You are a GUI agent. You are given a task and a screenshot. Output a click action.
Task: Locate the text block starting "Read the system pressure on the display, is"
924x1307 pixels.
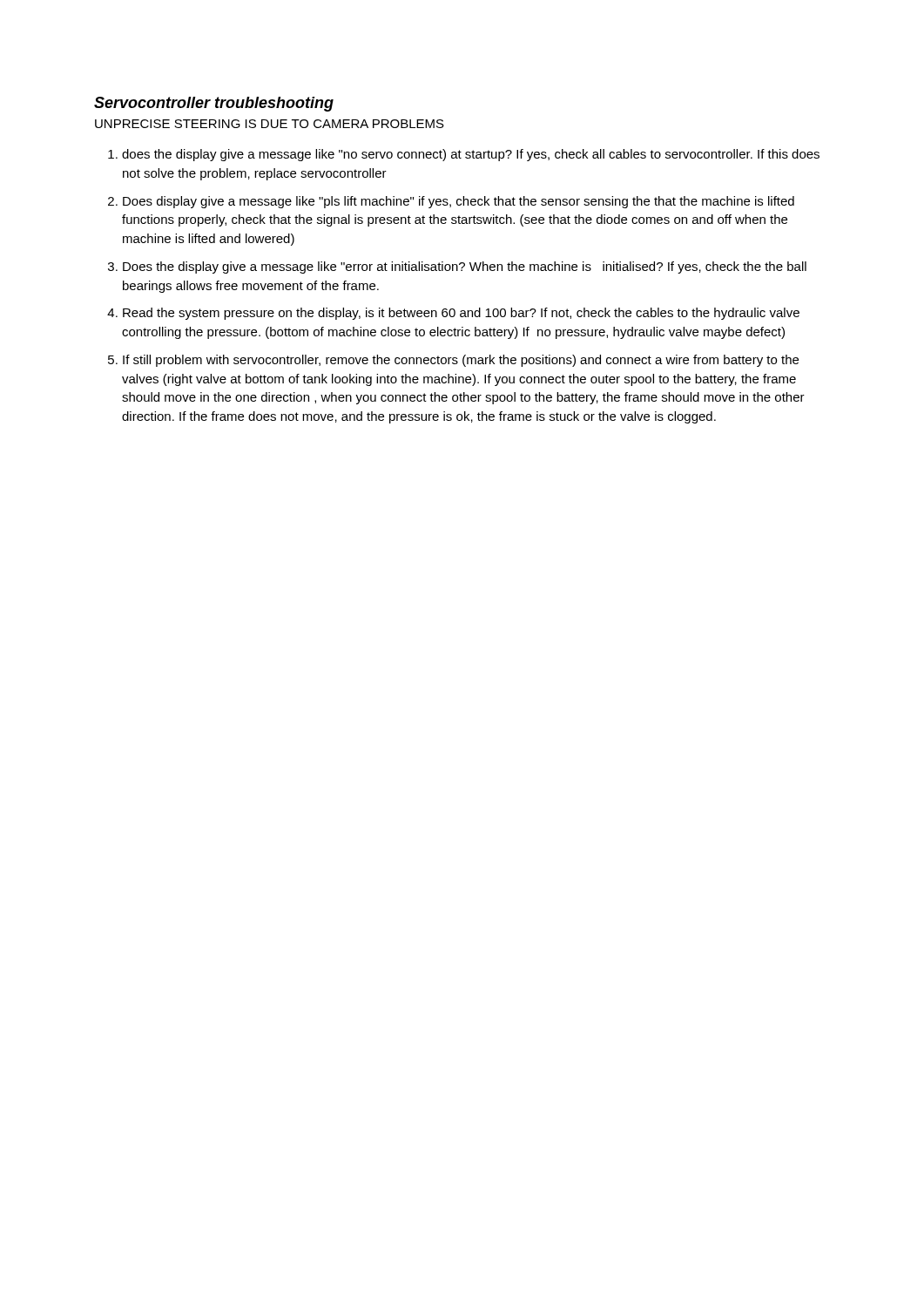point(461,322)
